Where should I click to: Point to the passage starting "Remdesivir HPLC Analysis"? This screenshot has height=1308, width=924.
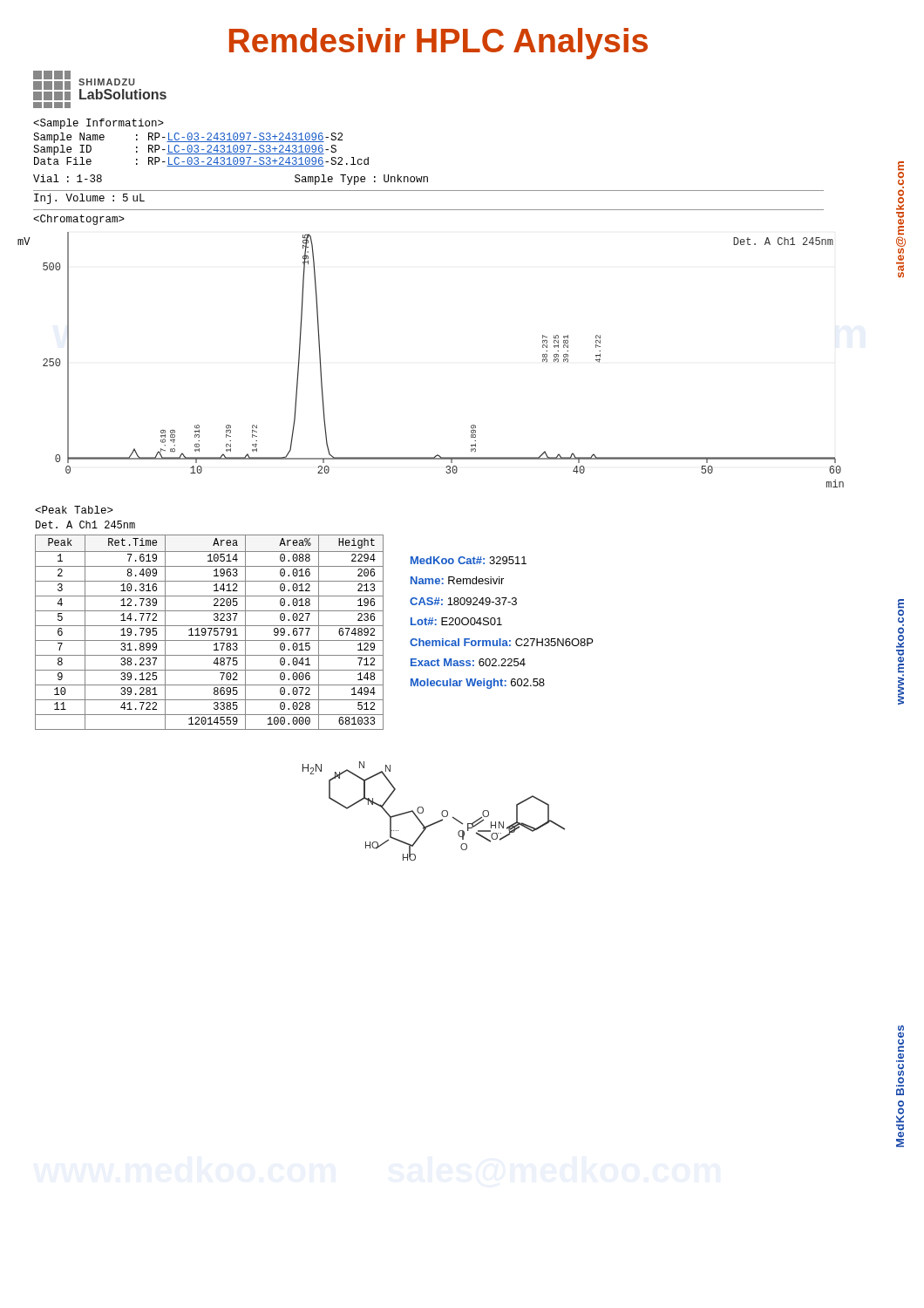(438, 41)
